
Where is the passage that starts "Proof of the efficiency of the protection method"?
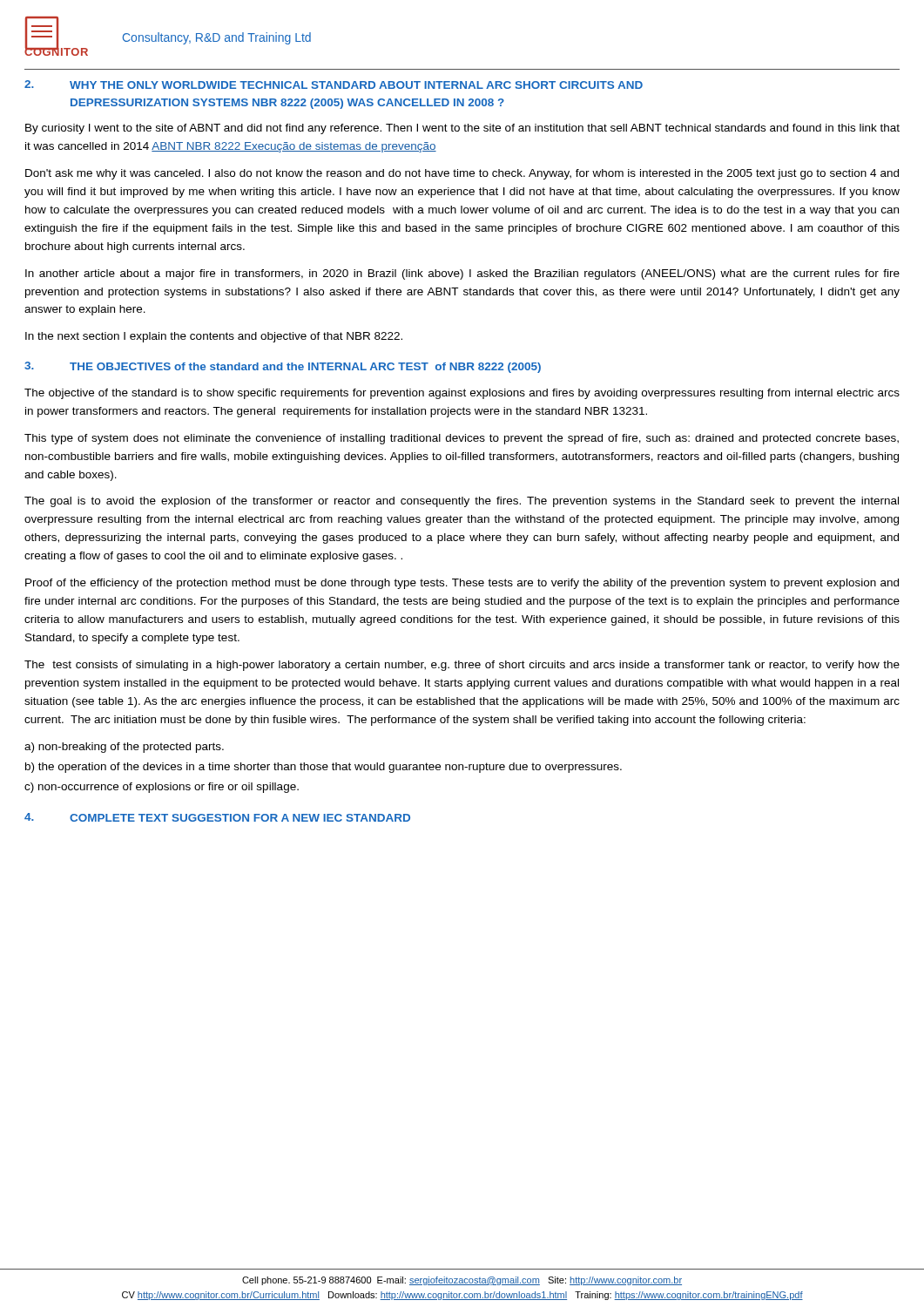[x=462, y=610]
